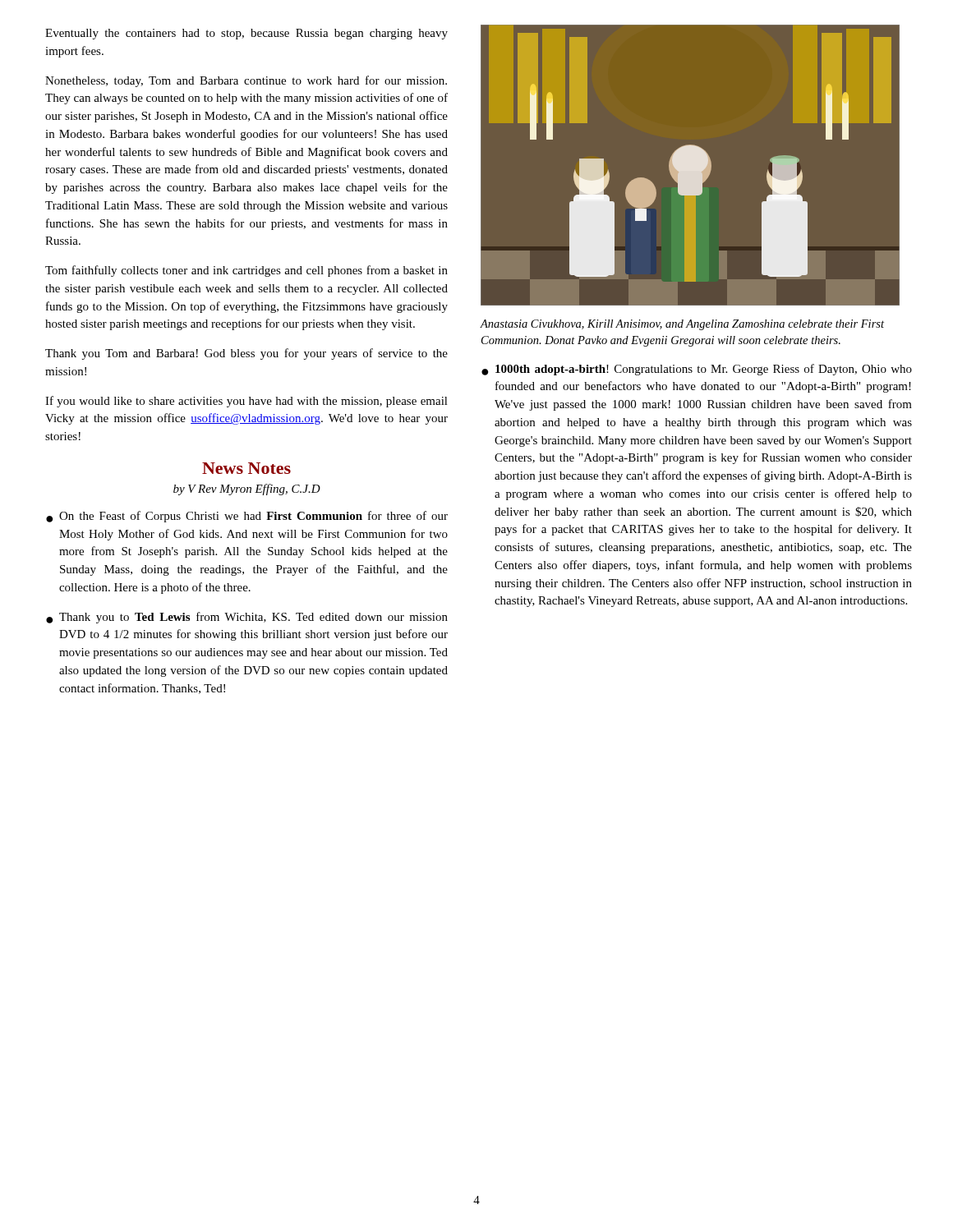Find the text block starting "Eventually the containers had to stop,"
953x1232 pixels.
pyautogui.click(x=246, y=43)
